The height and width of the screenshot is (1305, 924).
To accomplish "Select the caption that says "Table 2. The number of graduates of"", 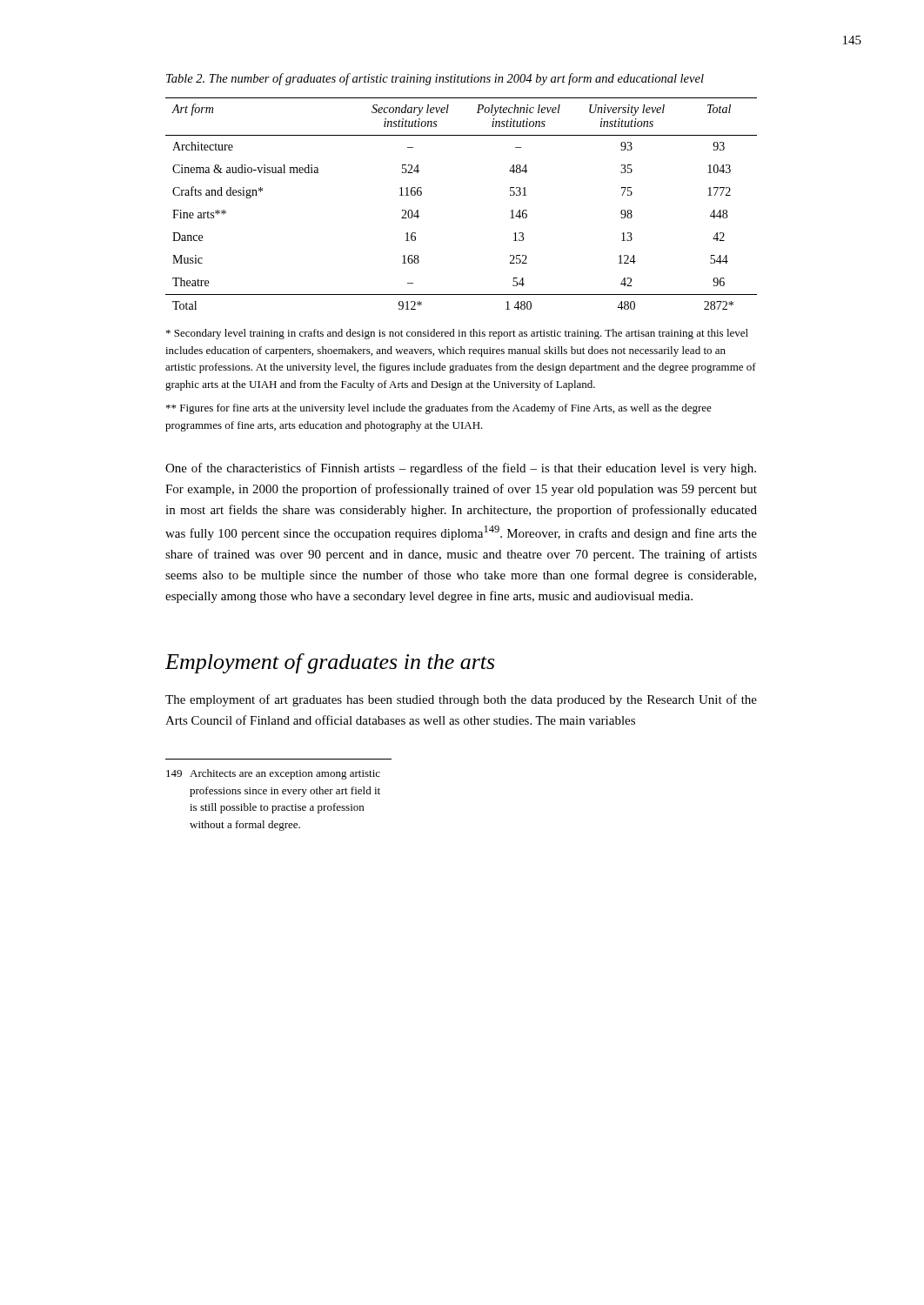I will tap(461, 78).
